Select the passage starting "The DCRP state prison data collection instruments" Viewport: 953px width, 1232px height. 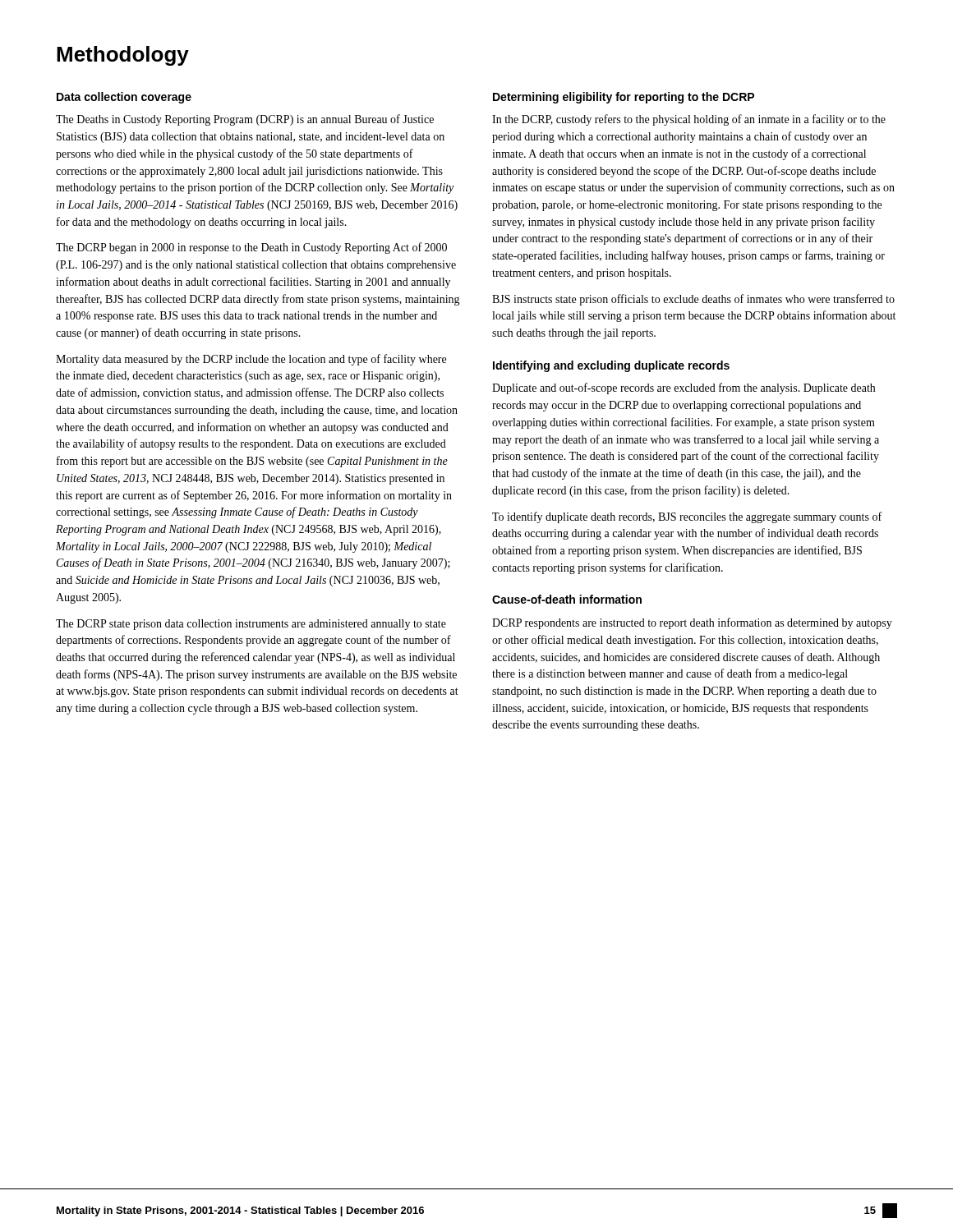(258, 667)
